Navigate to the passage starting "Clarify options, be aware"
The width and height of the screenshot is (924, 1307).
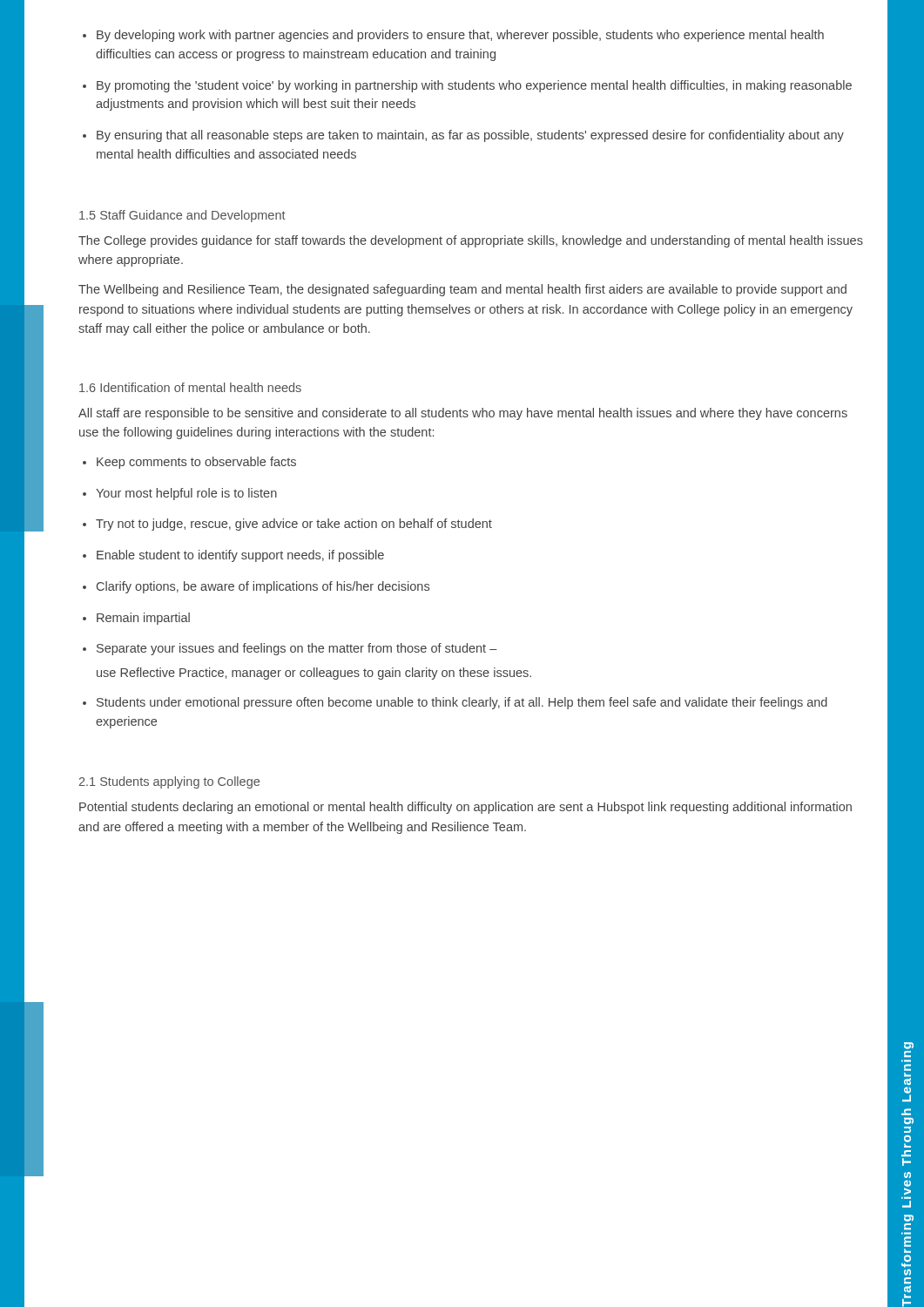point(256,587)
